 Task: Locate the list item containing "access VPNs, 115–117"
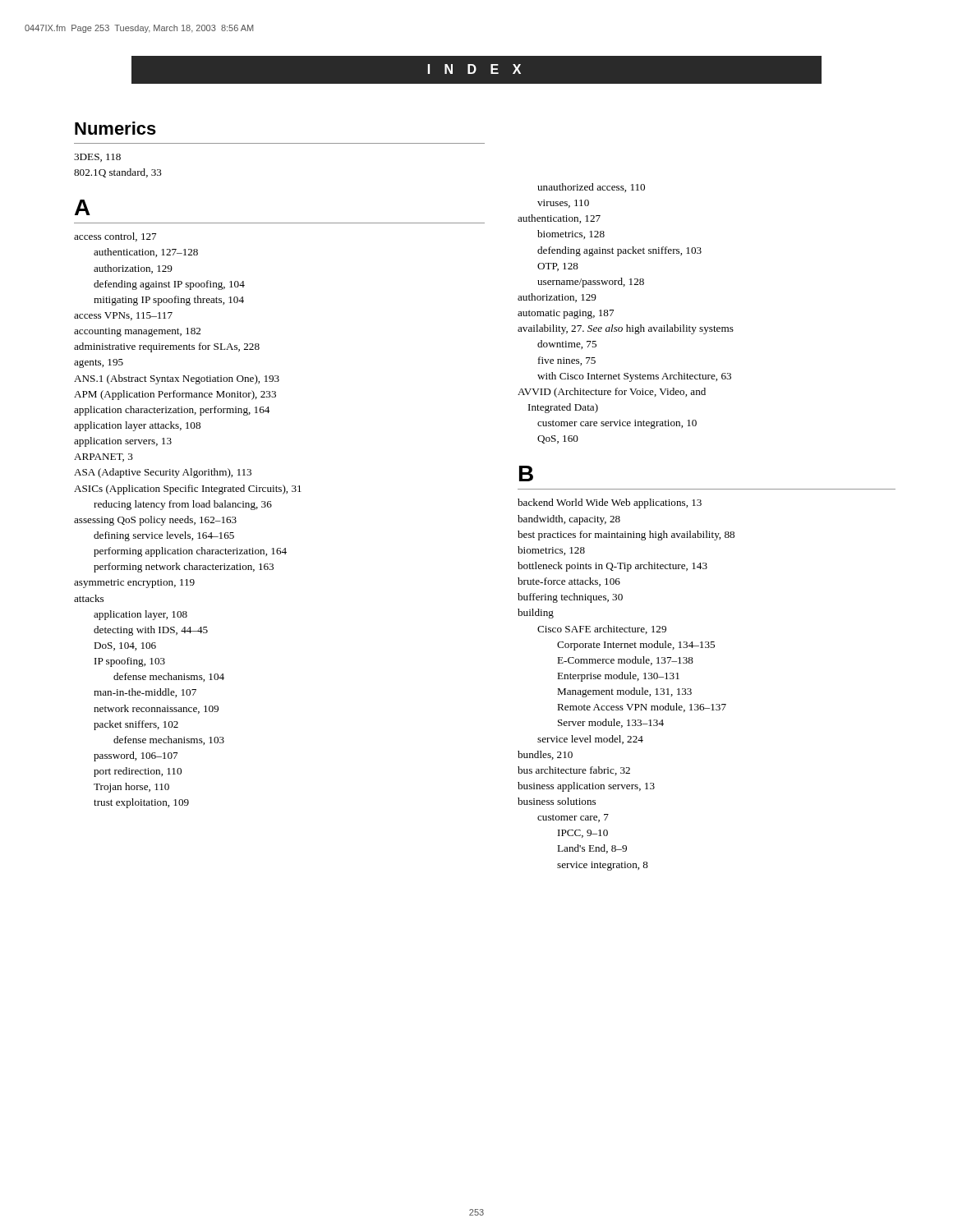pos(123,315)
